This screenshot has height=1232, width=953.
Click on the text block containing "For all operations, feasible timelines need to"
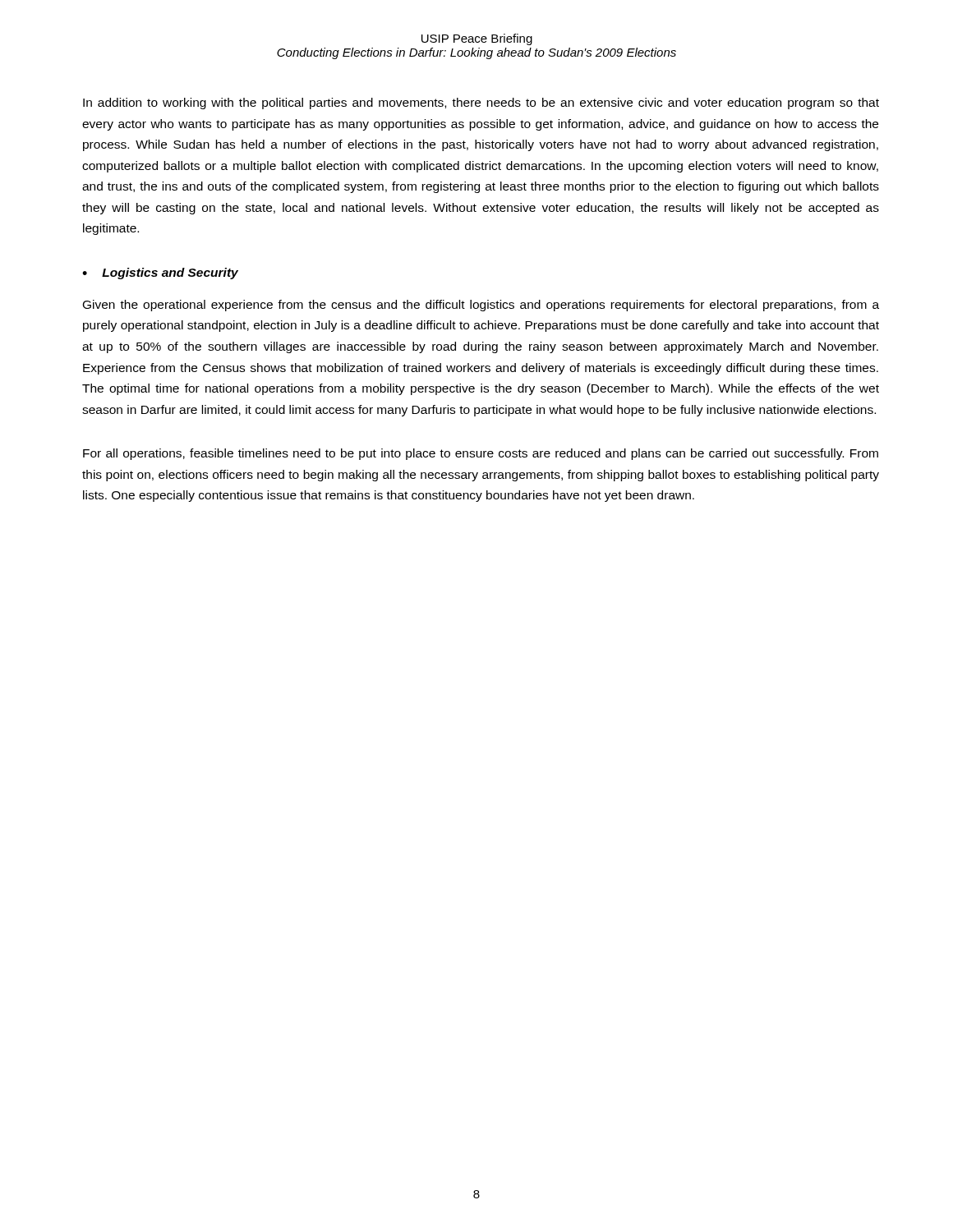(x=481, y=474)
